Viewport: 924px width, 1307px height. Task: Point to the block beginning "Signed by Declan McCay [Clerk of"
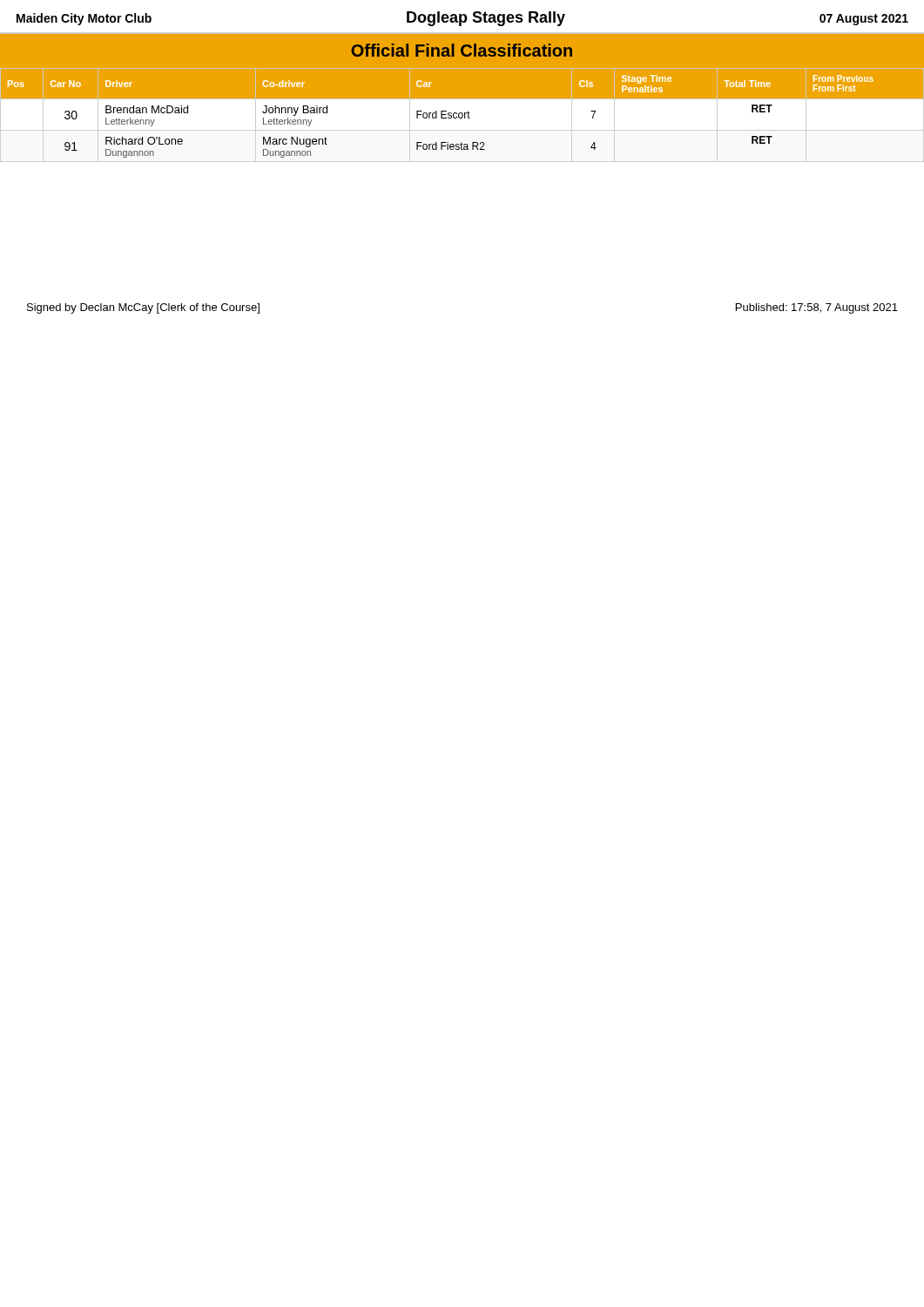tap(143, 307)
